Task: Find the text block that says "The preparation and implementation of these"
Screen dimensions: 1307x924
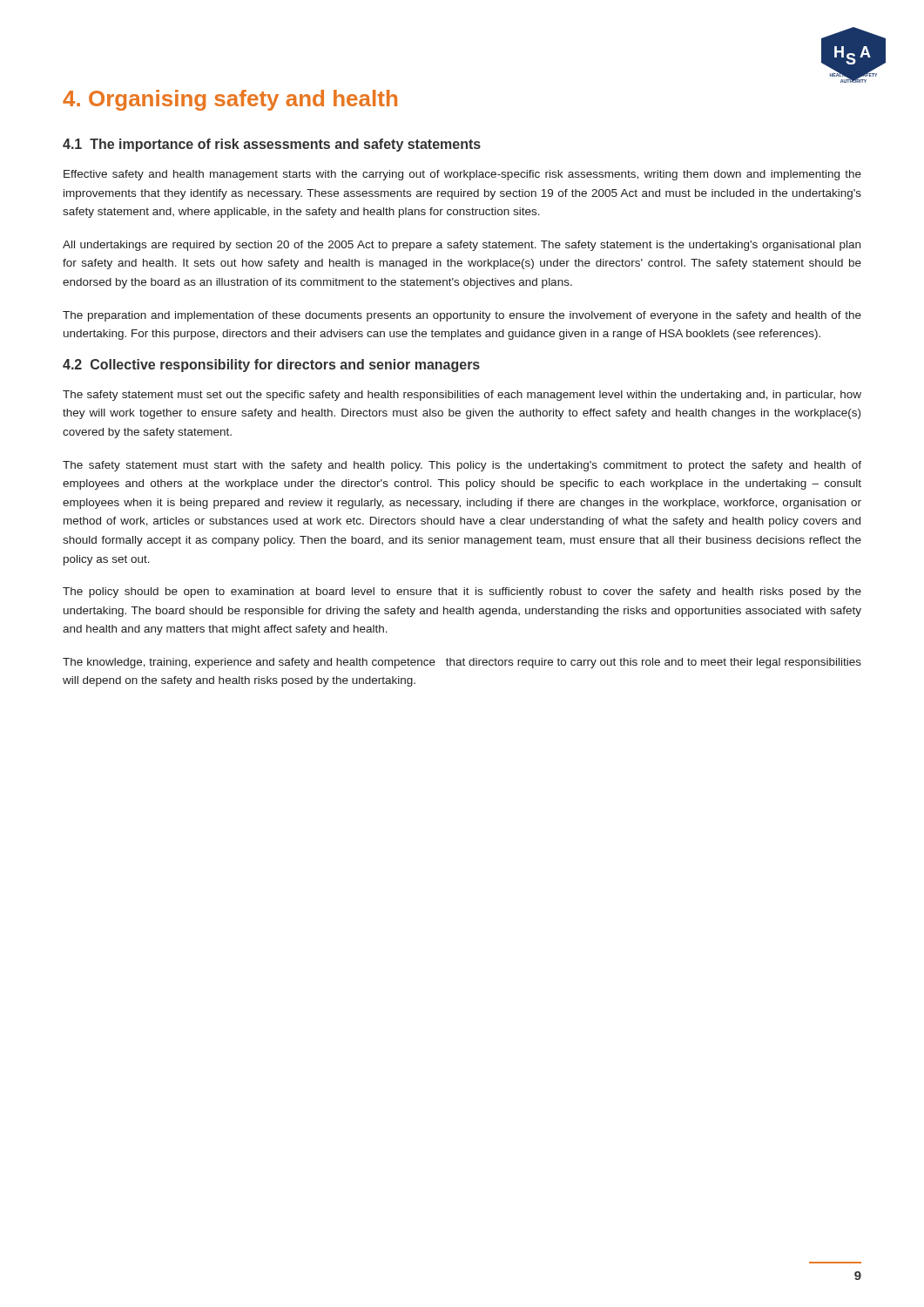Action: [x=462, y=324]
